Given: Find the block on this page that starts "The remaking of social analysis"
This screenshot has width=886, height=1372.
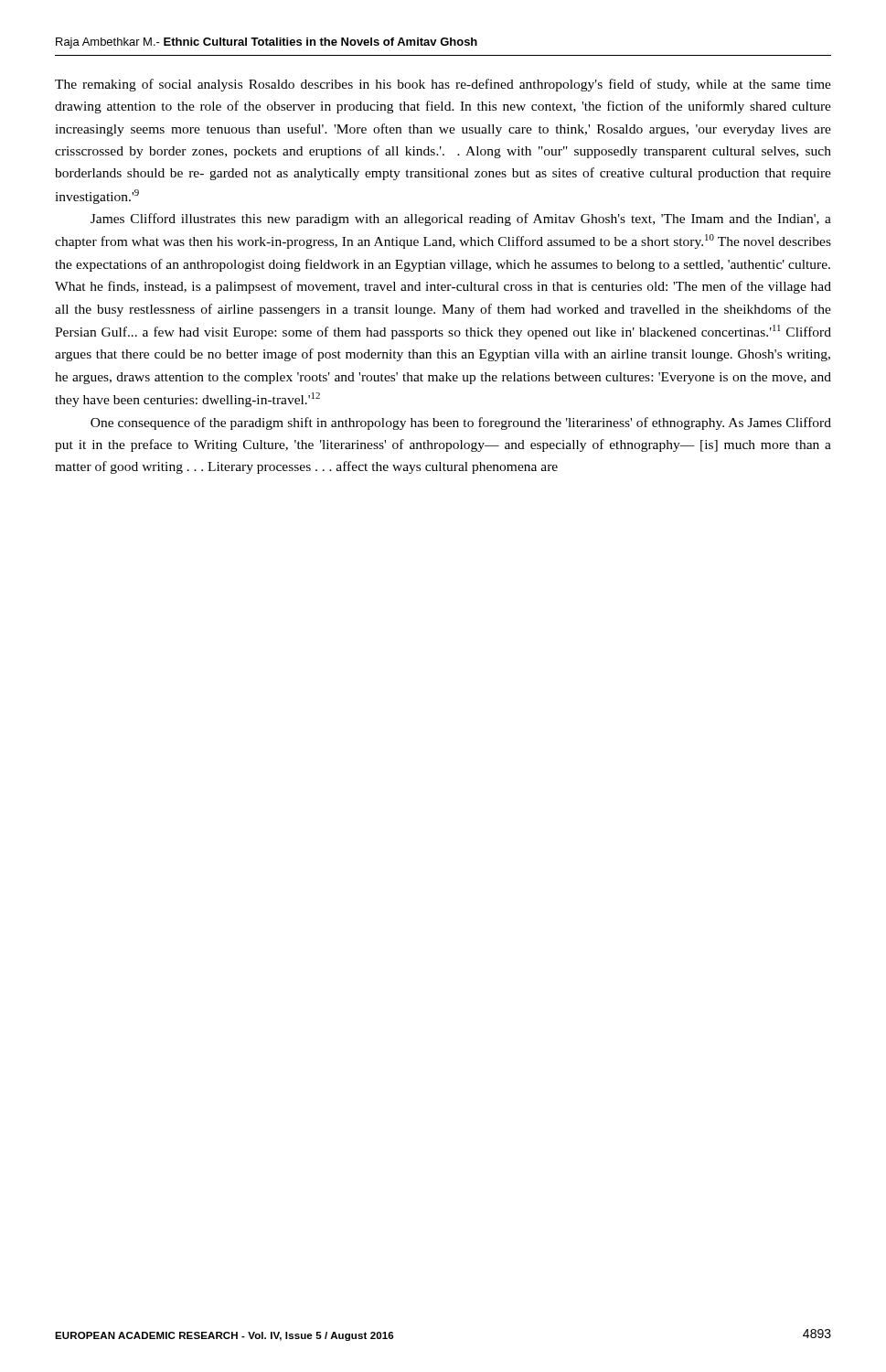Looking at the screenshot, I should point(443,140).
